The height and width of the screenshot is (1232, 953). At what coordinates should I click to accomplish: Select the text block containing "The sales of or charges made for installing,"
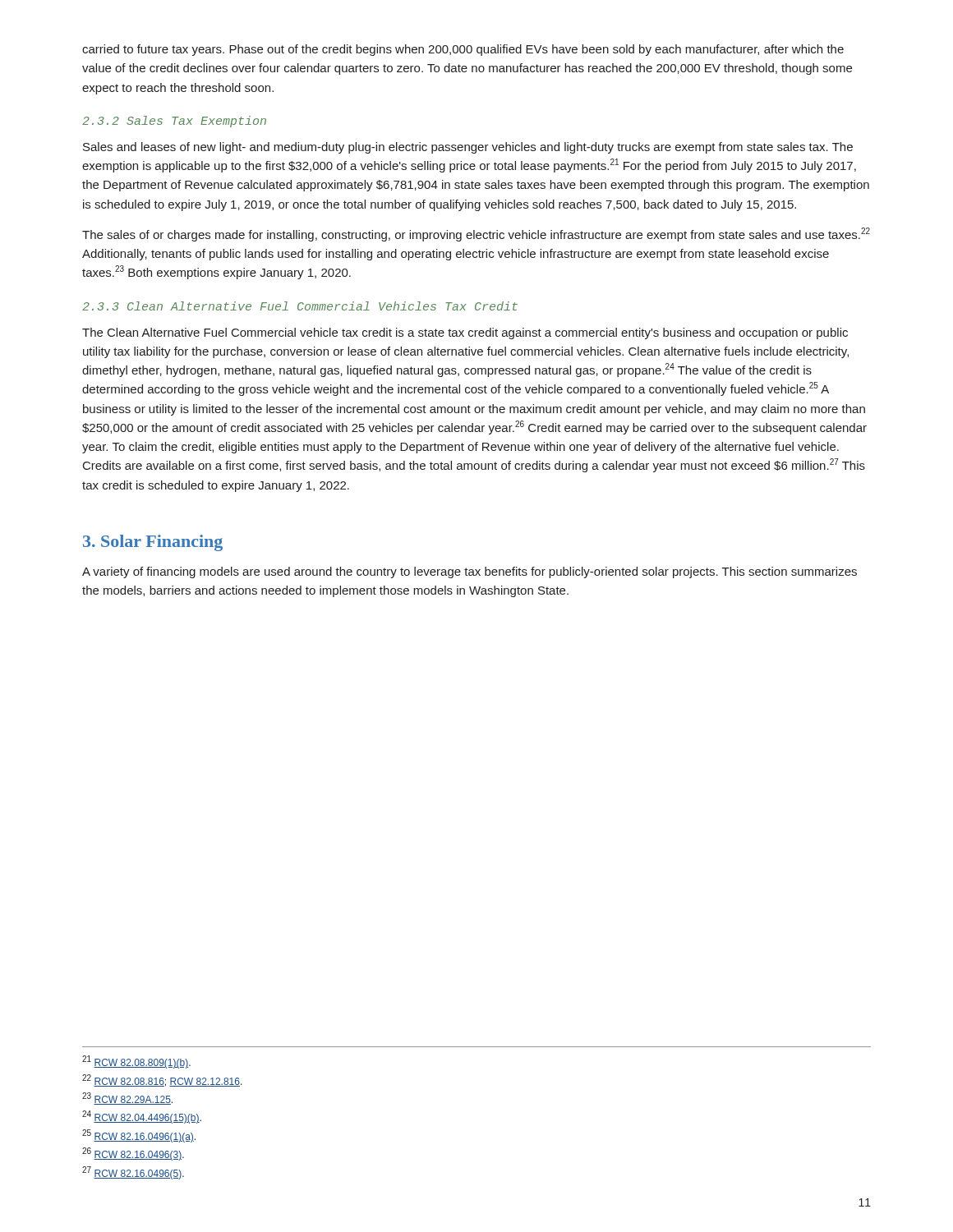(x=476, y=253)
